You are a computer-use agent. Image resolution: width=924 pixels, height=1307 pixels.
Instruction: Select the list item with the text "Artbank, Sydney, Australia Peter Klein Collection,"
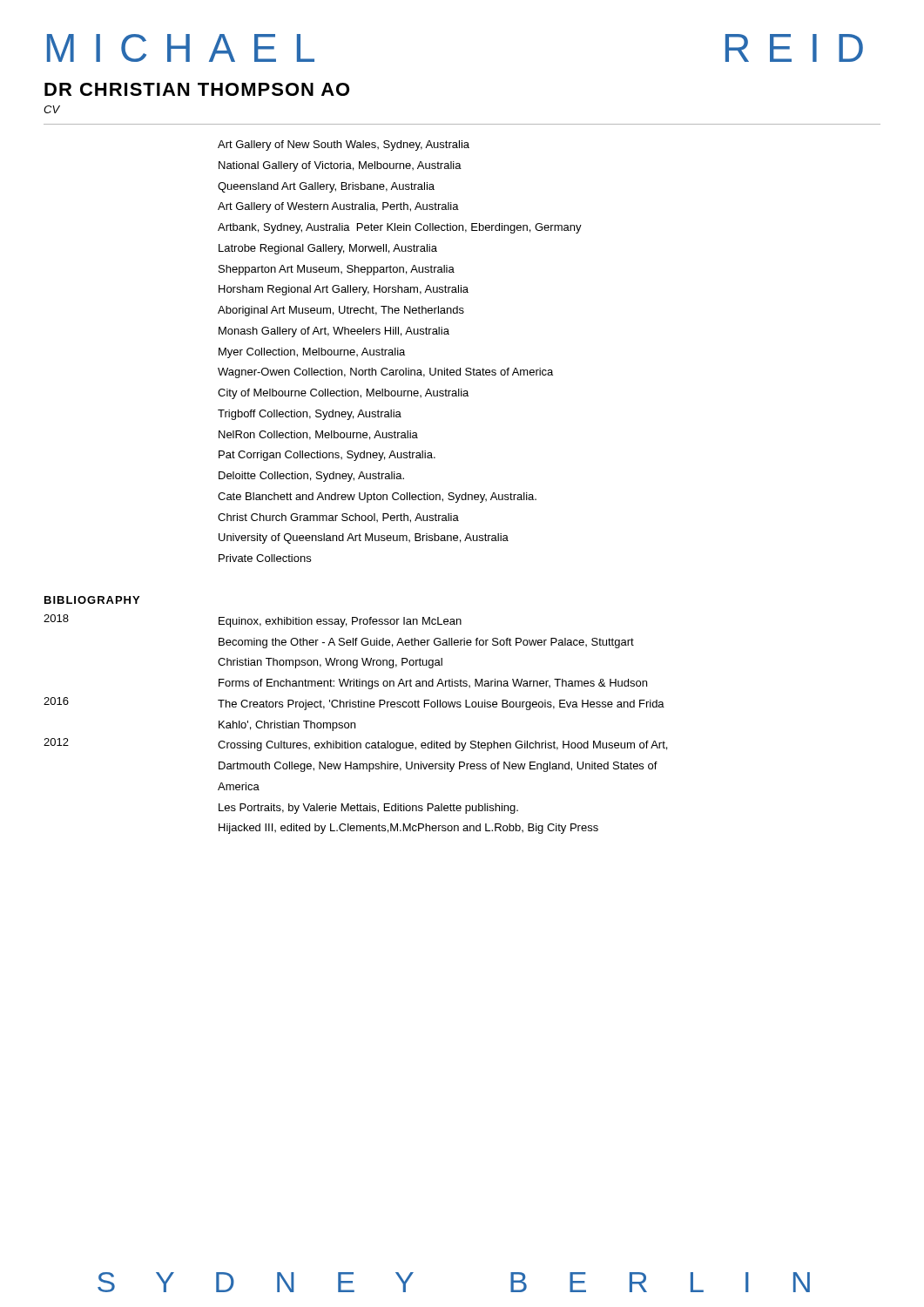(312, 228)
